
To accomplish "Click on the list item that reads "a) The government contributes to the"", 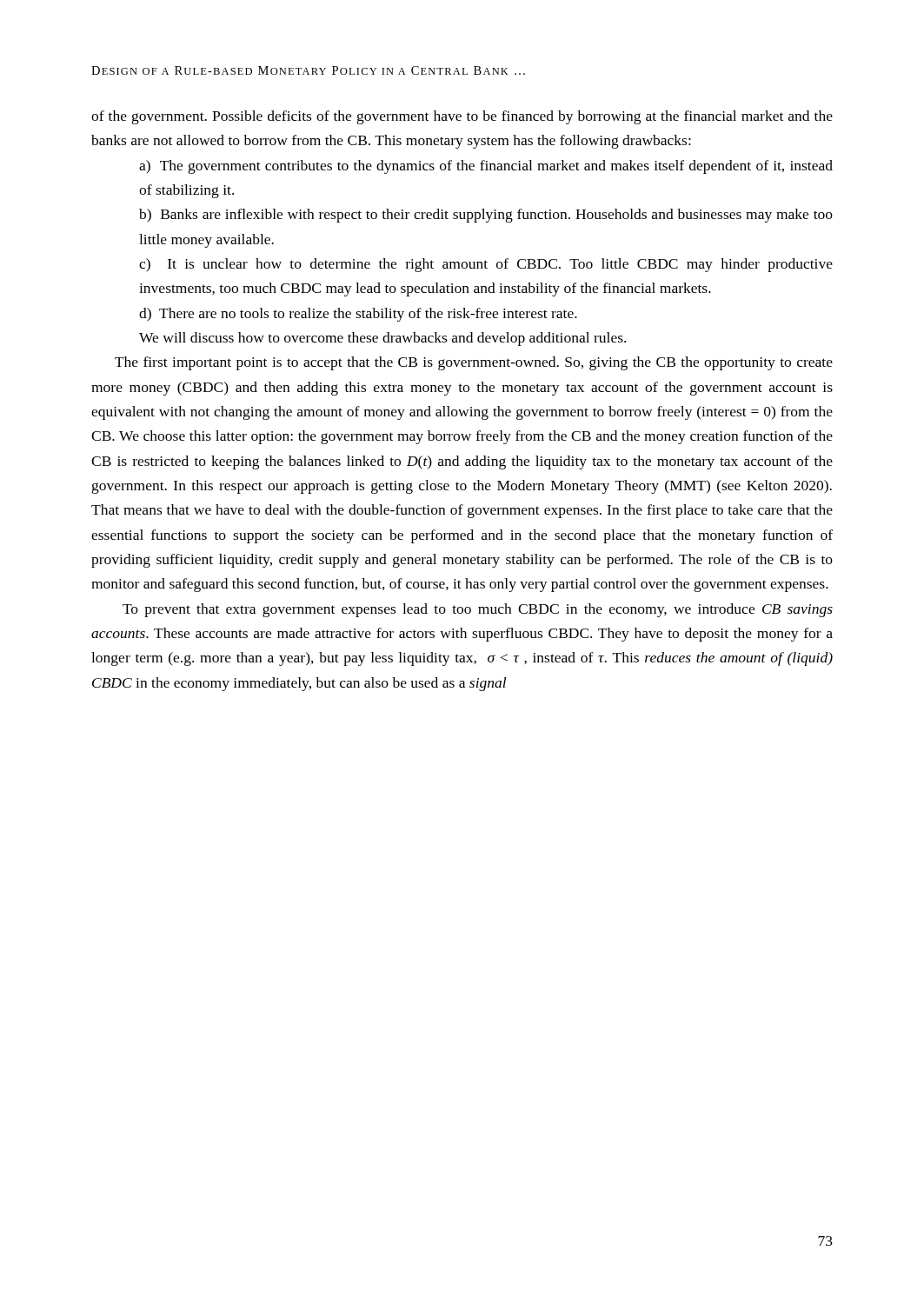I will click(x=486, y=177).
